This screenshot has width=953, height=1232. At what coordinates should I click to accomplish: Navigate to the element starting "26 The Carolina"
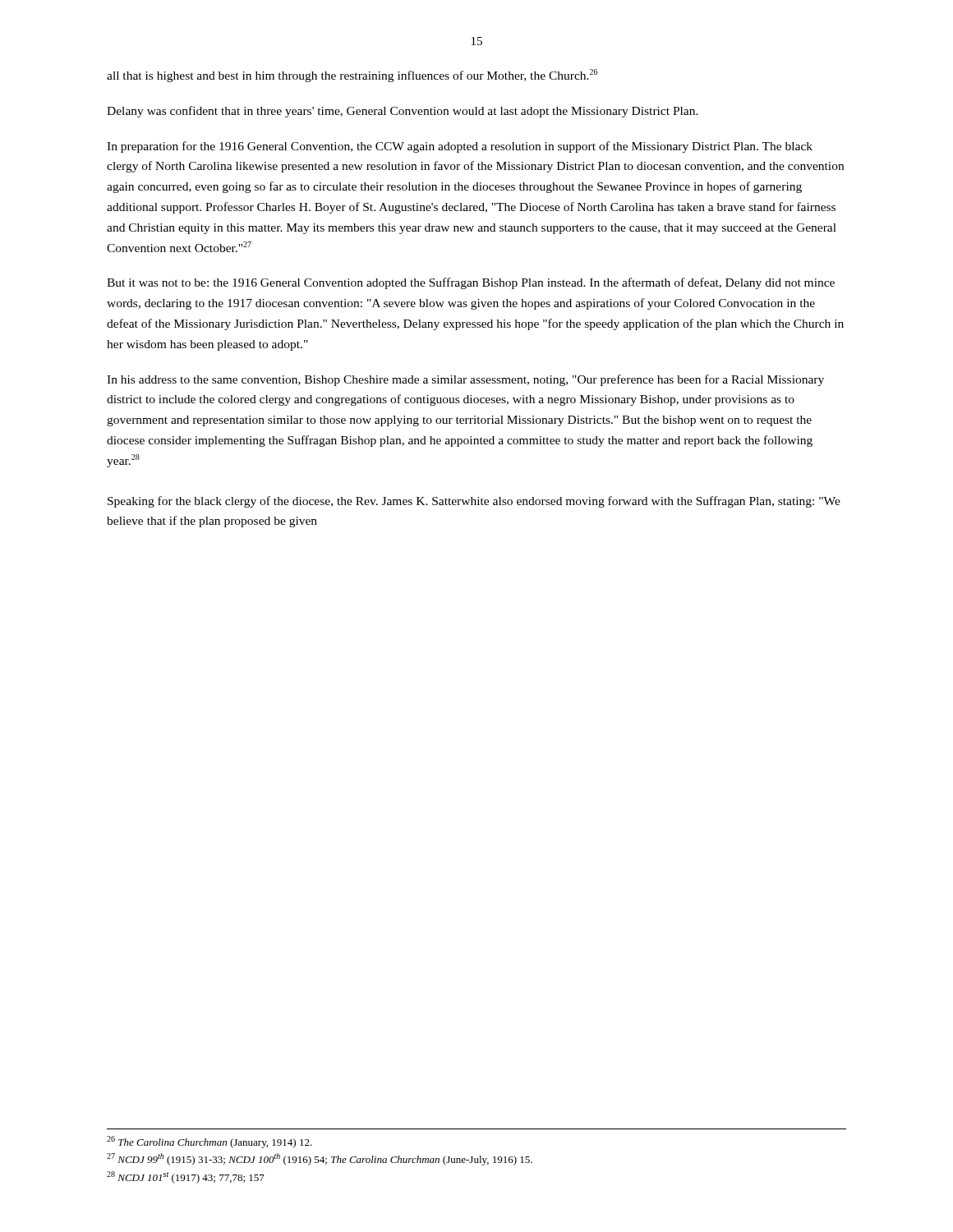coord(210,1141)
